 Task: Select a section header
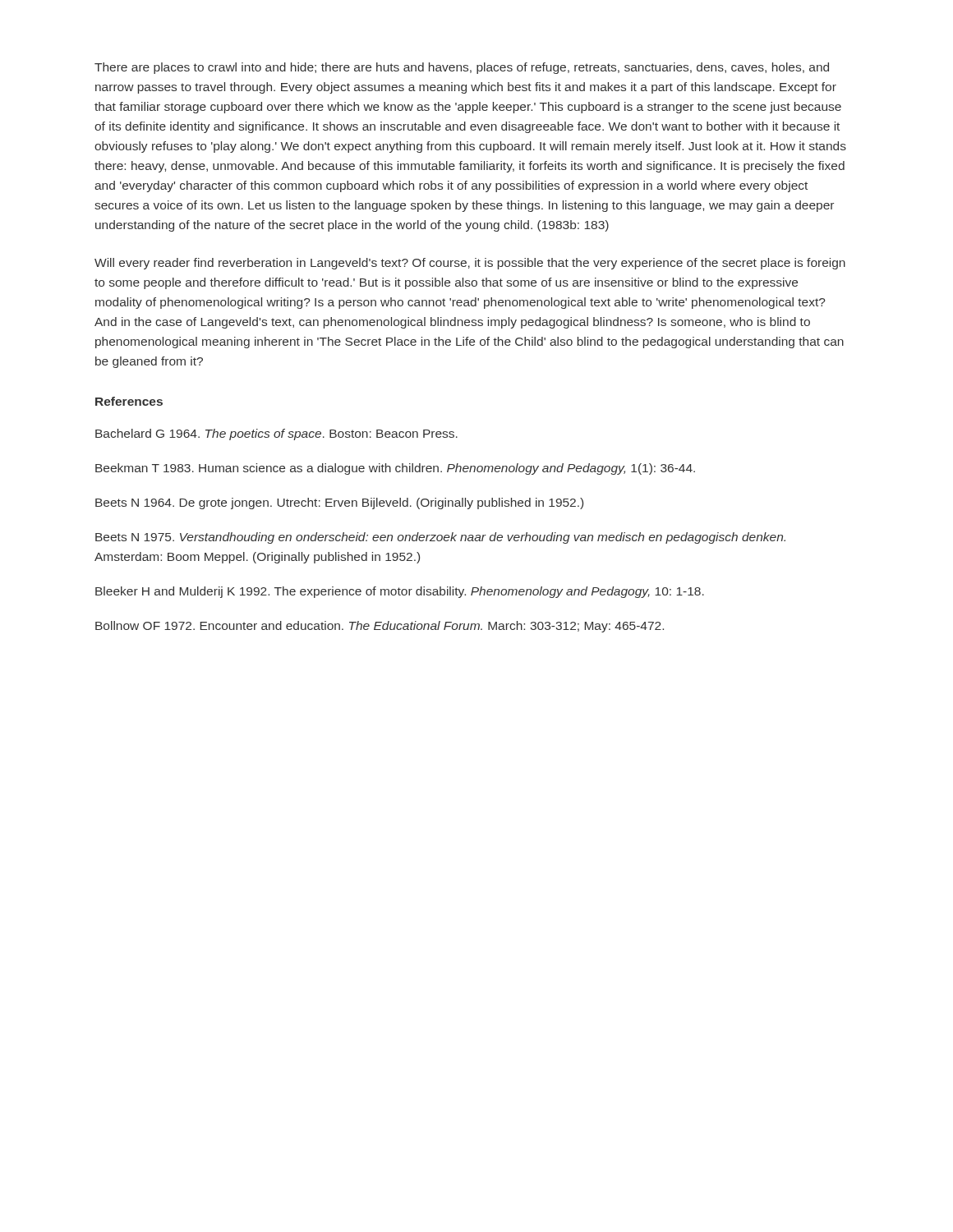129,401
